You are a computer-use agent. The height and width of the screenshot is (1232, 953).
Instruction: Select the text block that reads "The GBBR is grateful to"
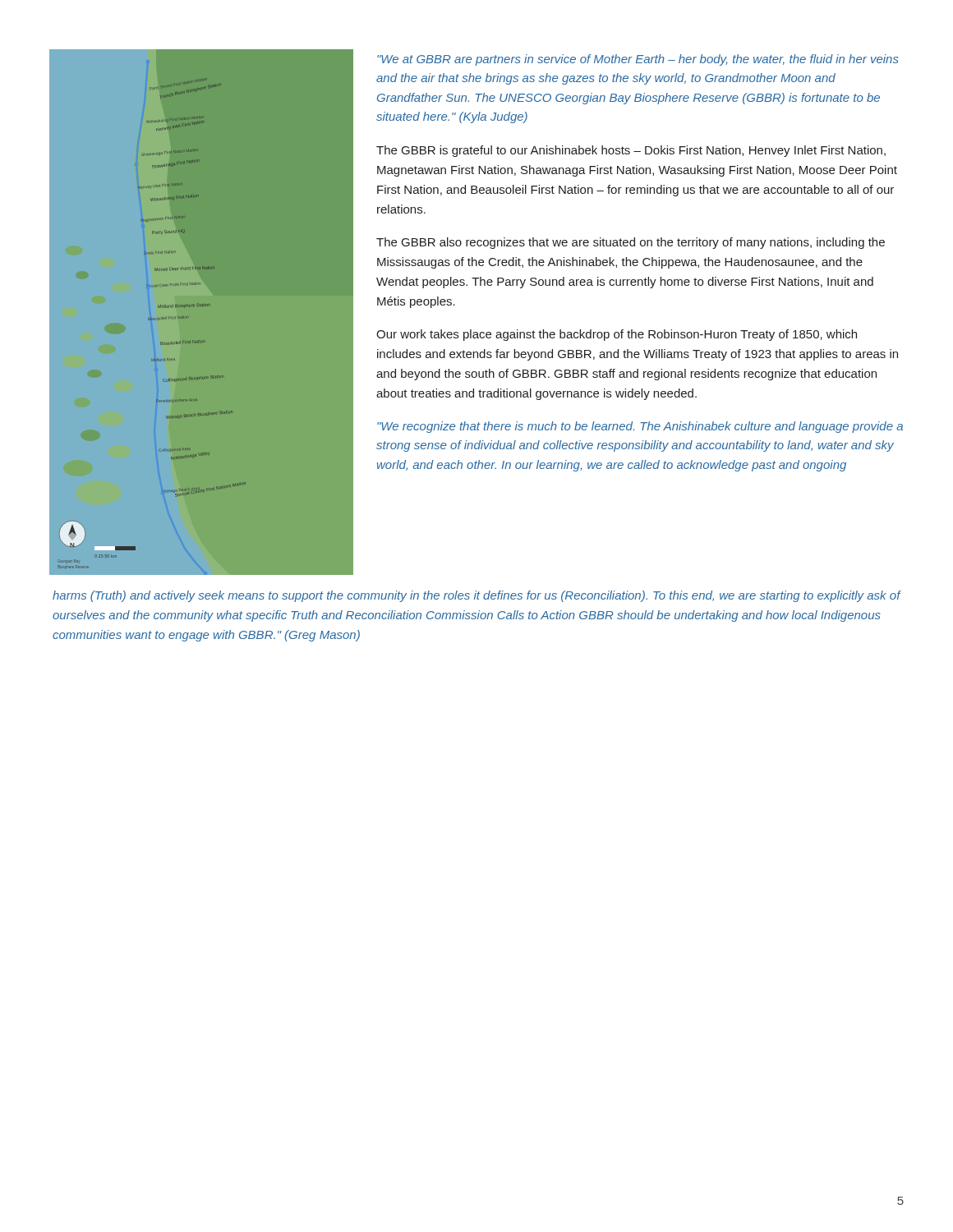(x=637, y=179)
